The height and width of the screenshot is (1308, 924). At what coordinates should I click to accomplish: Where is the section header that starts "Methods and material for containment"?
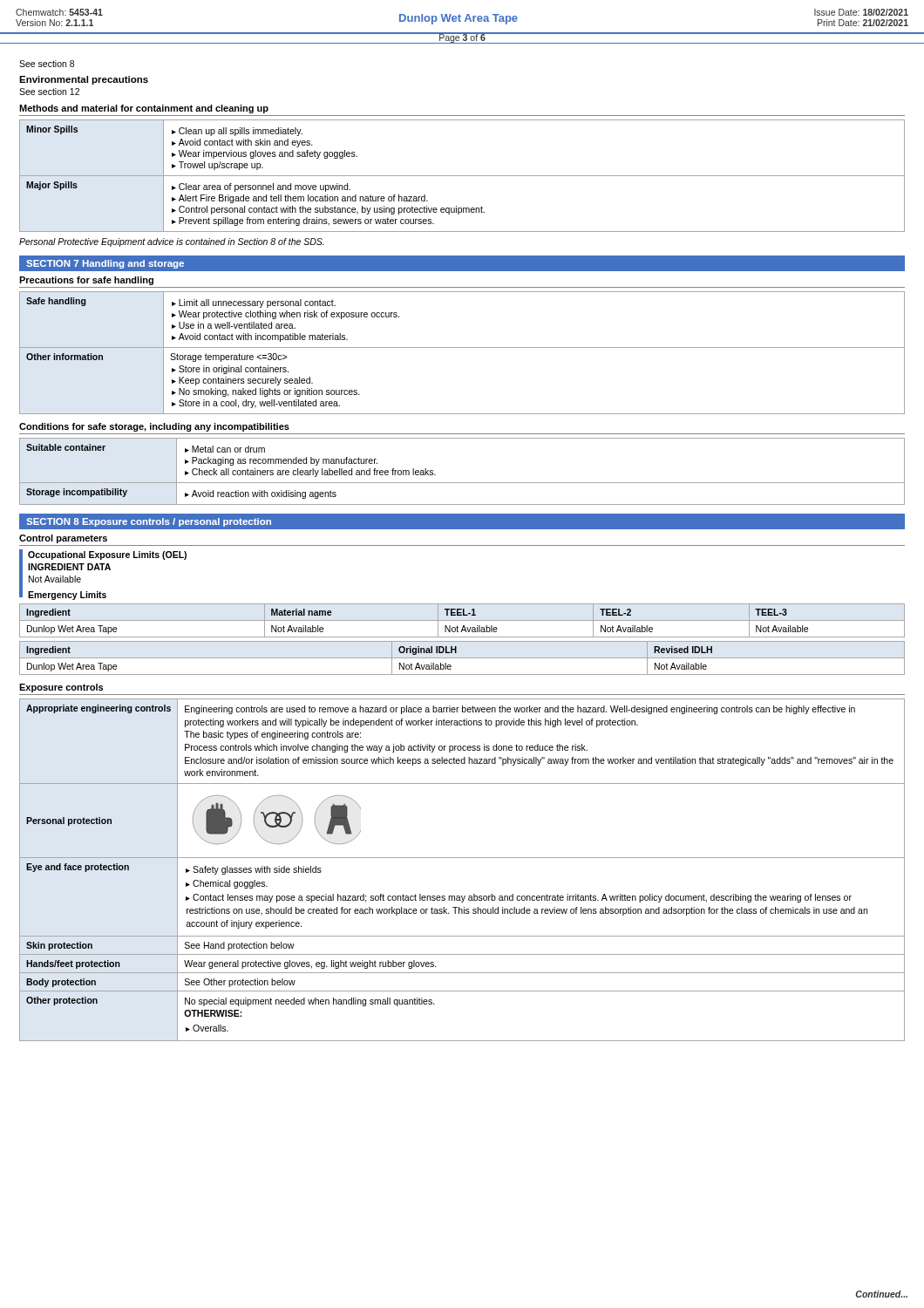144,108
